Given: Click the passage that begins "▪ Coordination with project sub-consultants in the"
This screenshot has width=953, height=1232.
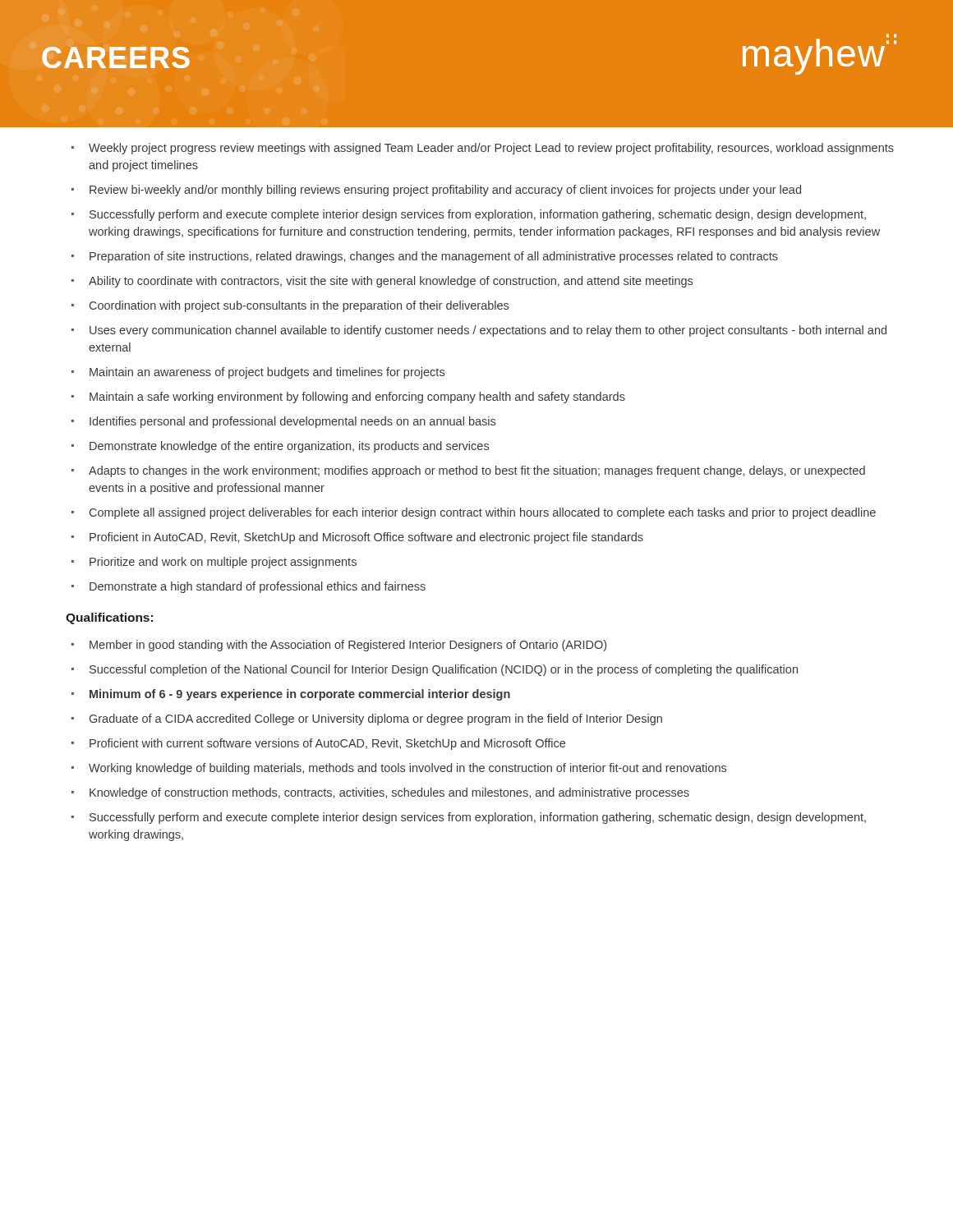Looking at the screenshot, I should point(290,305).
